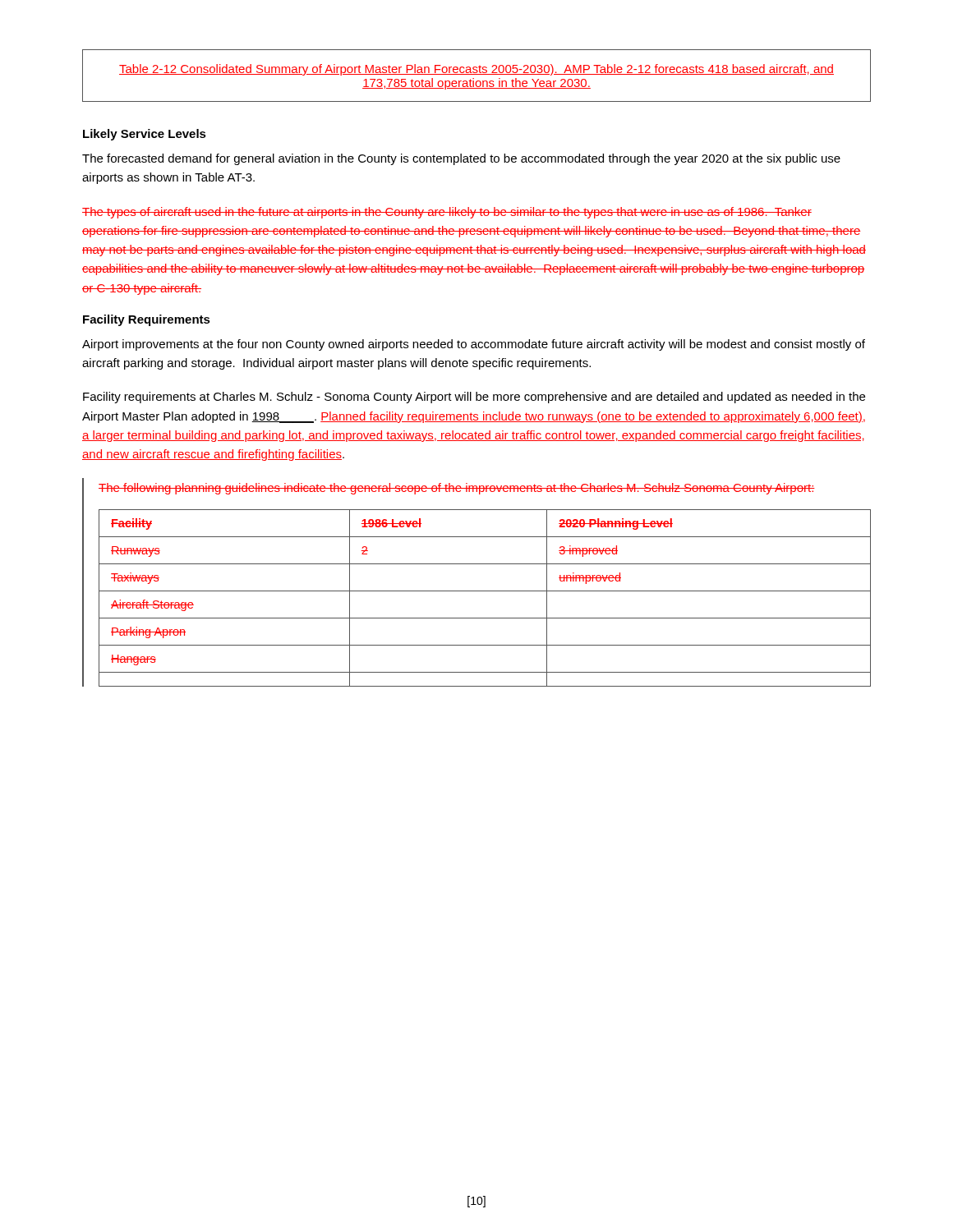This screenshot has height=1232, width=953.
Task: Find the text block that says "Facility requirements at"
Action: pyautogui.click(x=474, y=425)
